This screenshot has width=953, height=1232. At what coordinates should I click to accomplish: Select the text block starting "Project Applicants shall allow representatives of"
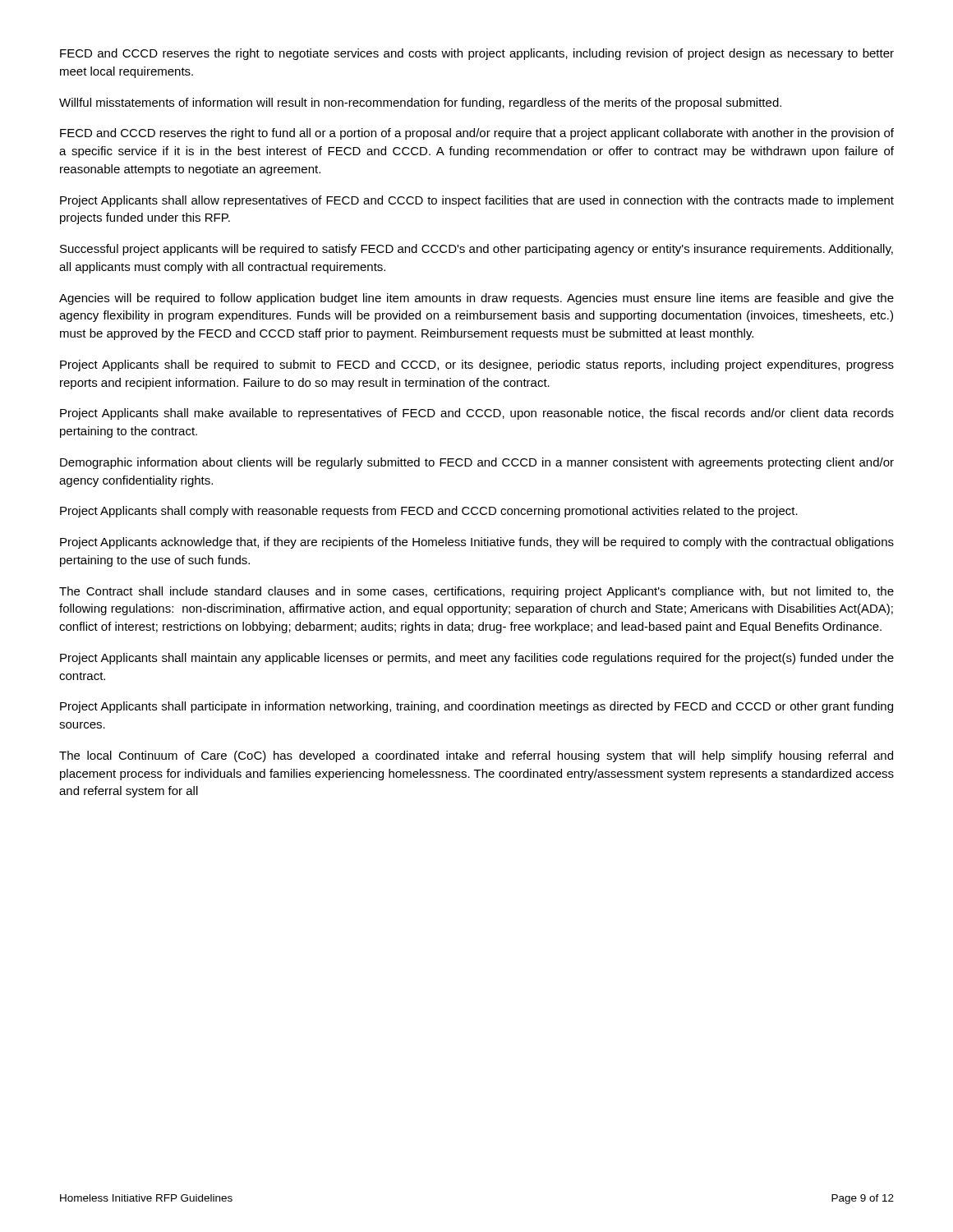click(476, 209)
